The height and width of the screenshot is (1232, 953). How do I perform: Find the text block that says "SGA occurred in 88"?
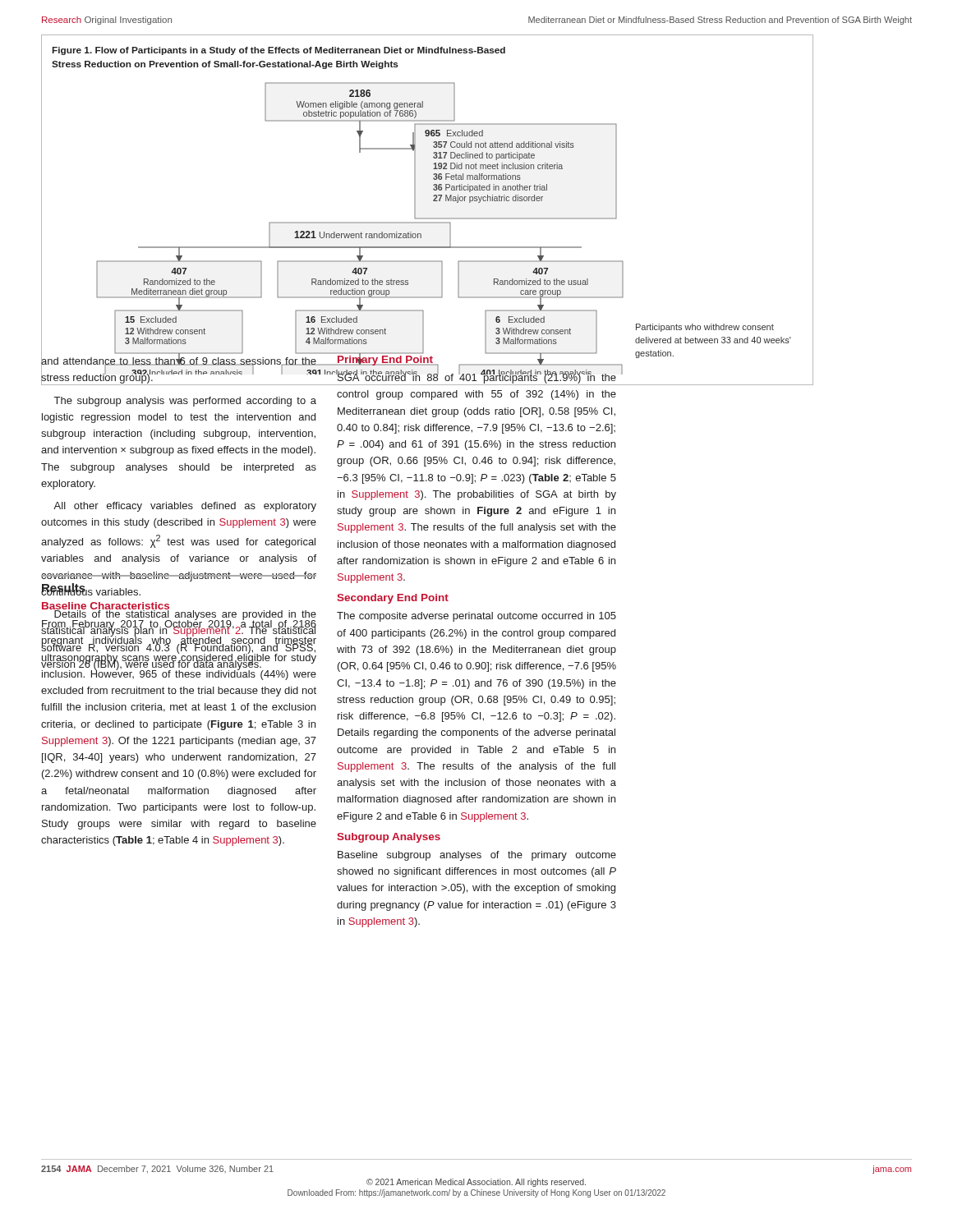click(476, 478)
